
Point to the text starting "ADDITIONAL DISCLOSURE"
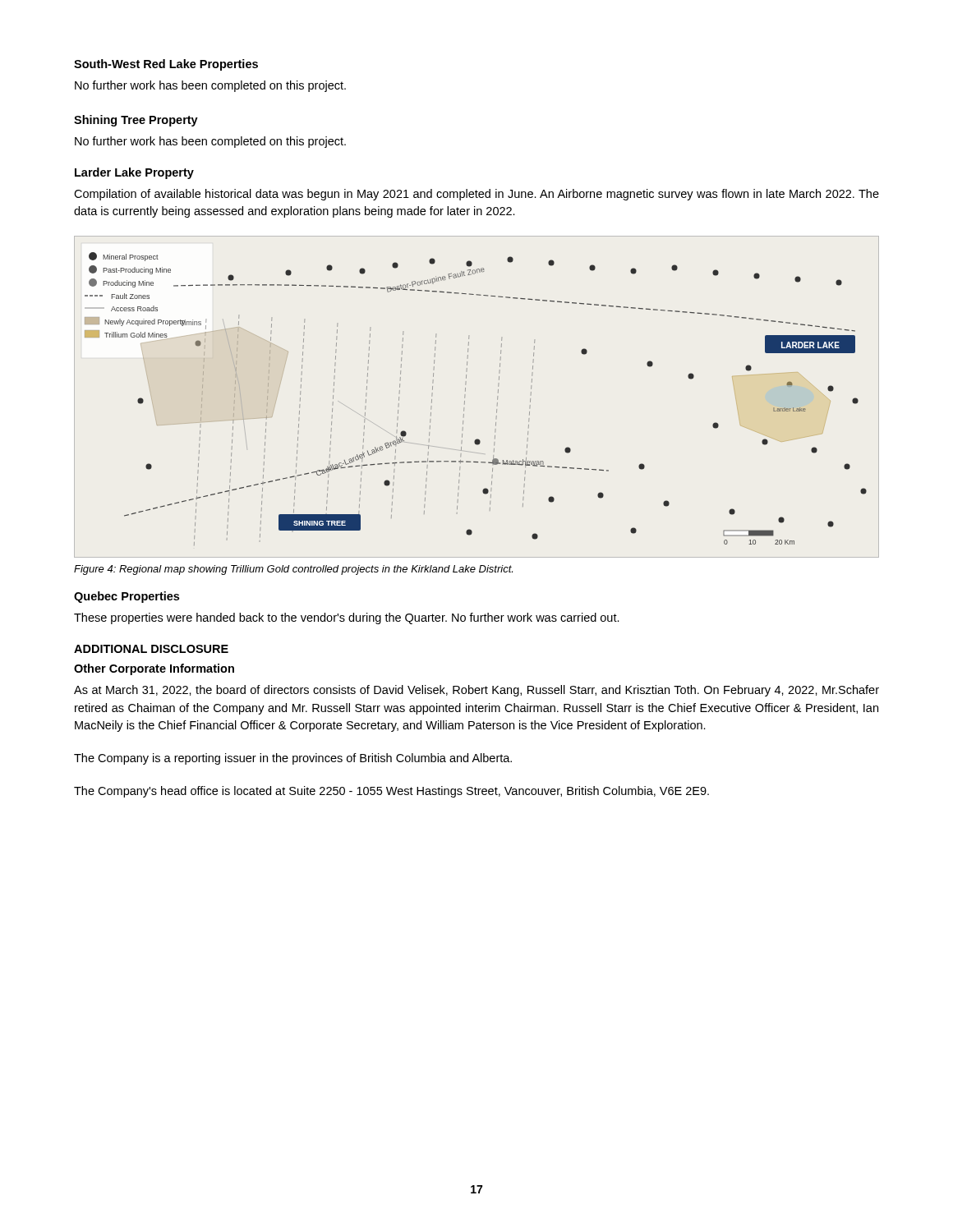tap(151, 649)
